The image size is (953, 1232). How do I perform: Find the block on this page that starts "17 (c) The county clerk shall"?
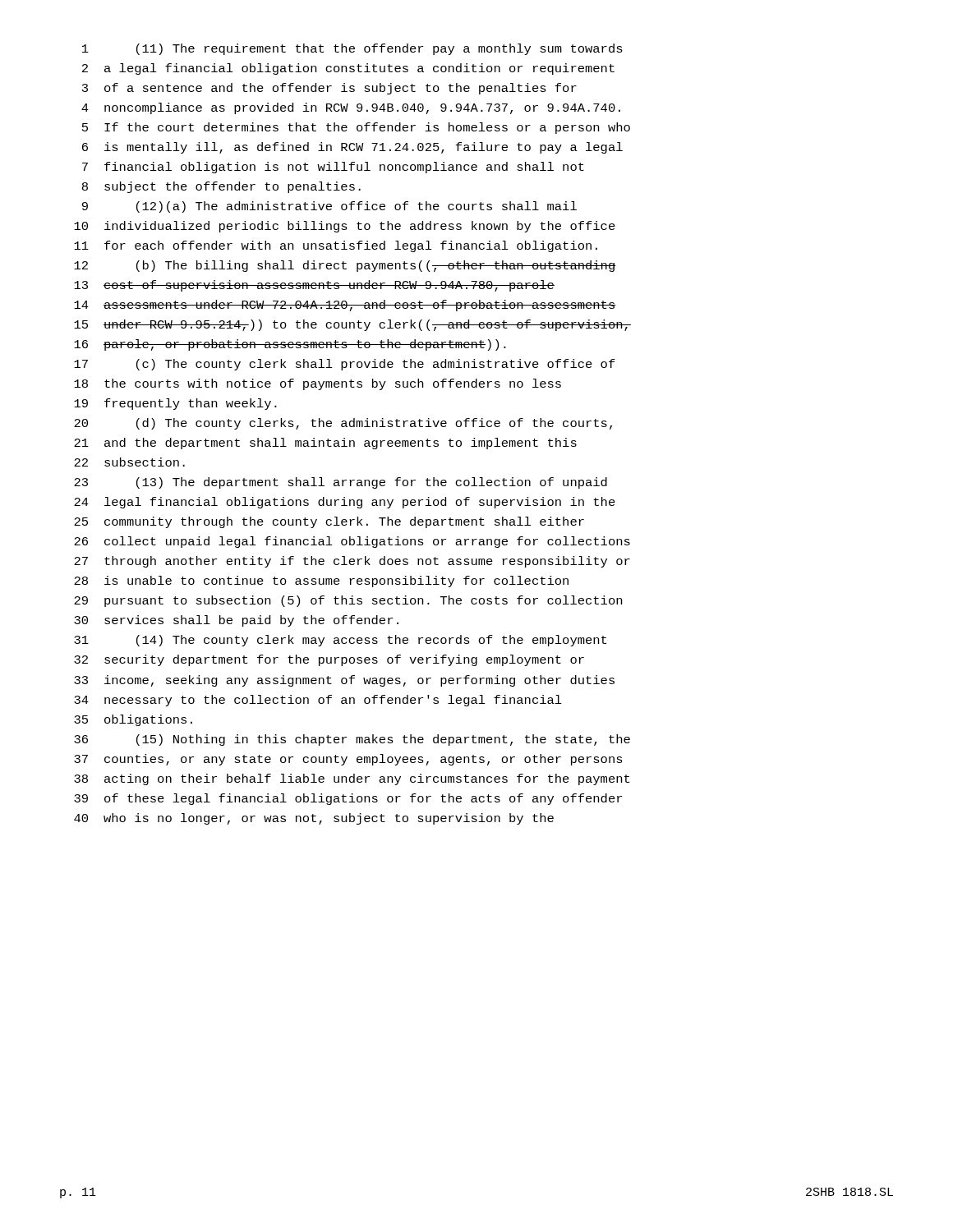point(476,385)
